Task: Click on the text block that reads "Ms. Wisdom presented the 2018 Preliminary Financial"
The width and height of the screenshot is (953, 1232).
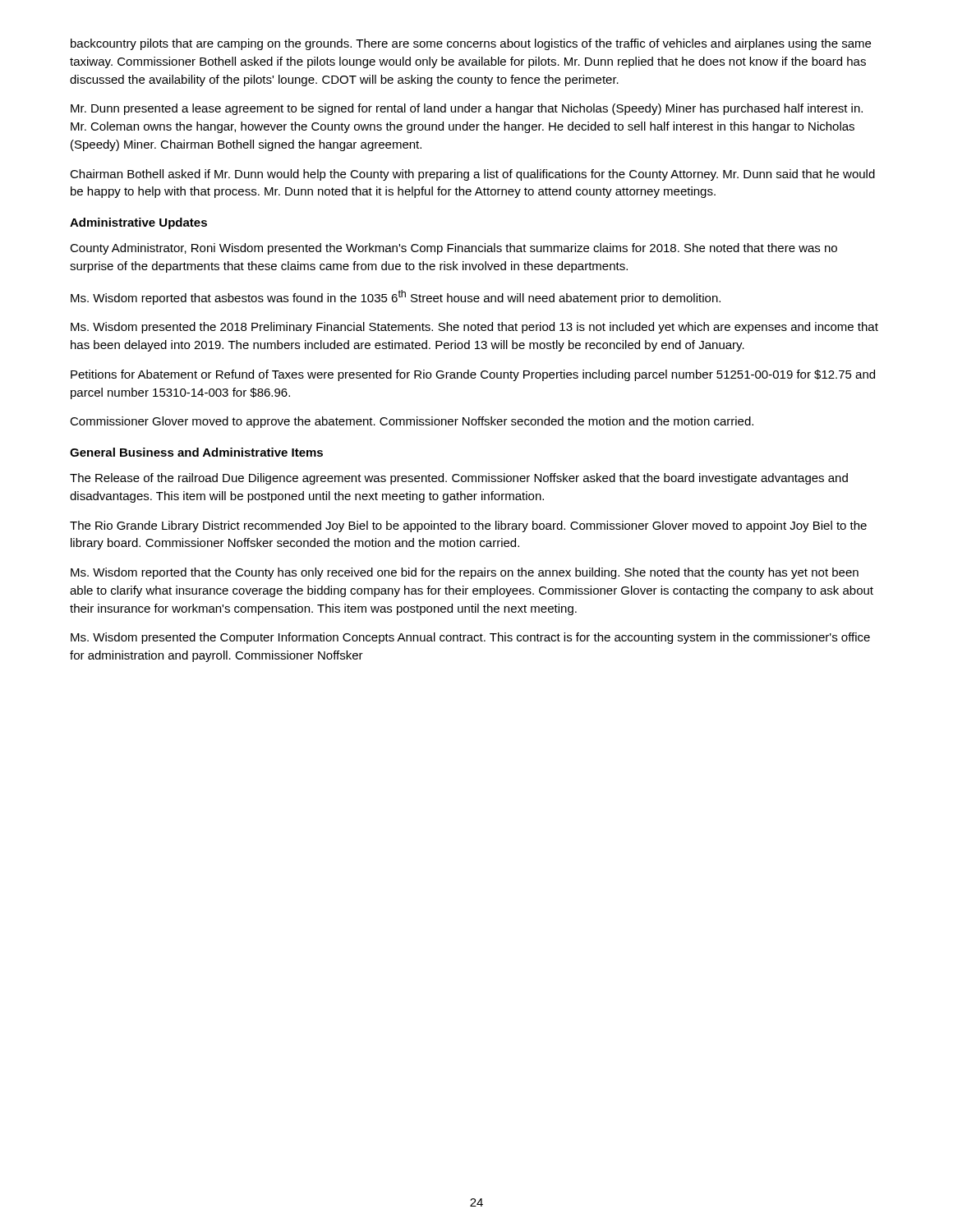Action: 476,336
